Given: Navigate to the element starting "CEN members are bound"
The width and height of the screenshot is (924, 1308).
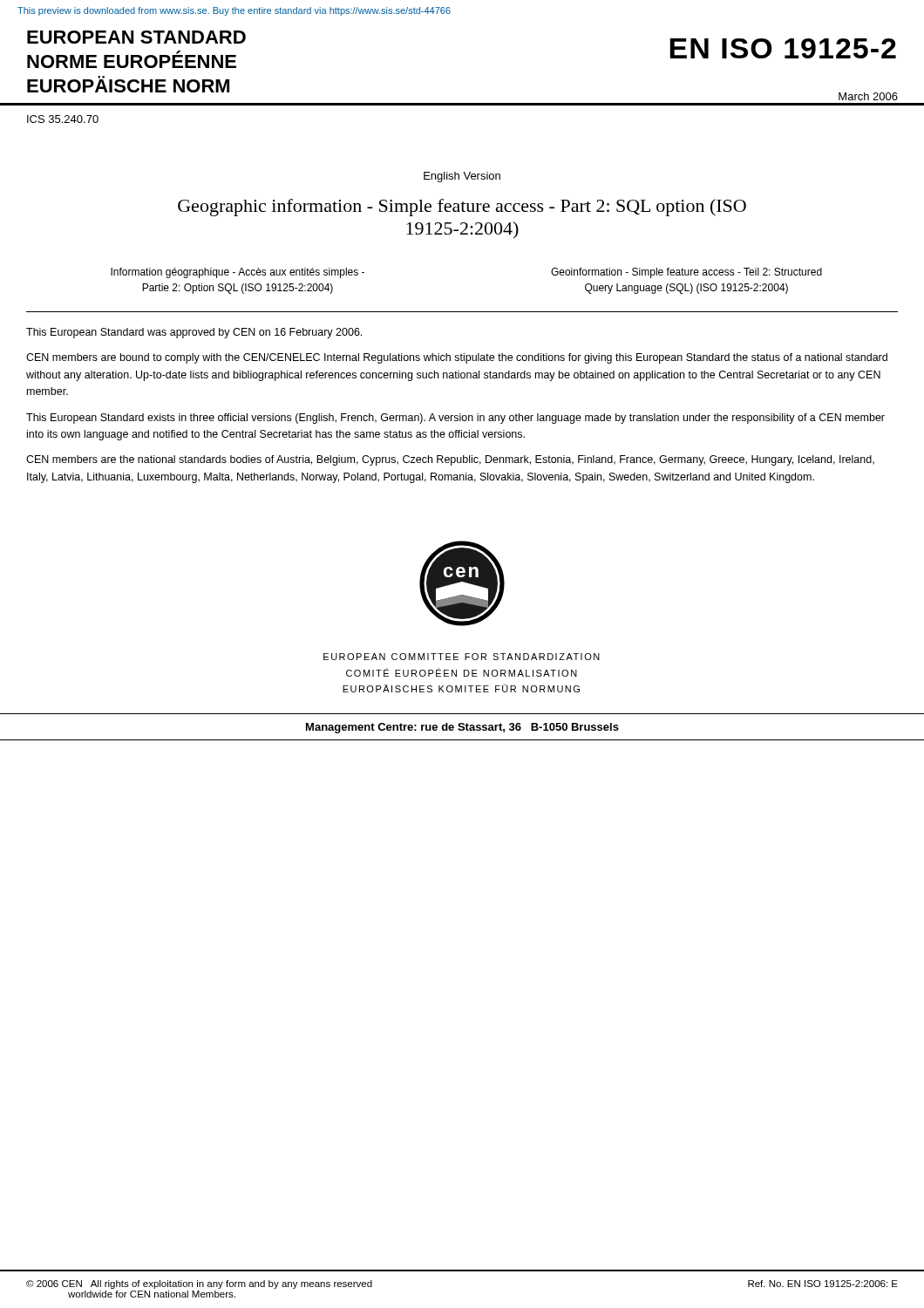Looking at the screenshot, I should pos(457,375).
